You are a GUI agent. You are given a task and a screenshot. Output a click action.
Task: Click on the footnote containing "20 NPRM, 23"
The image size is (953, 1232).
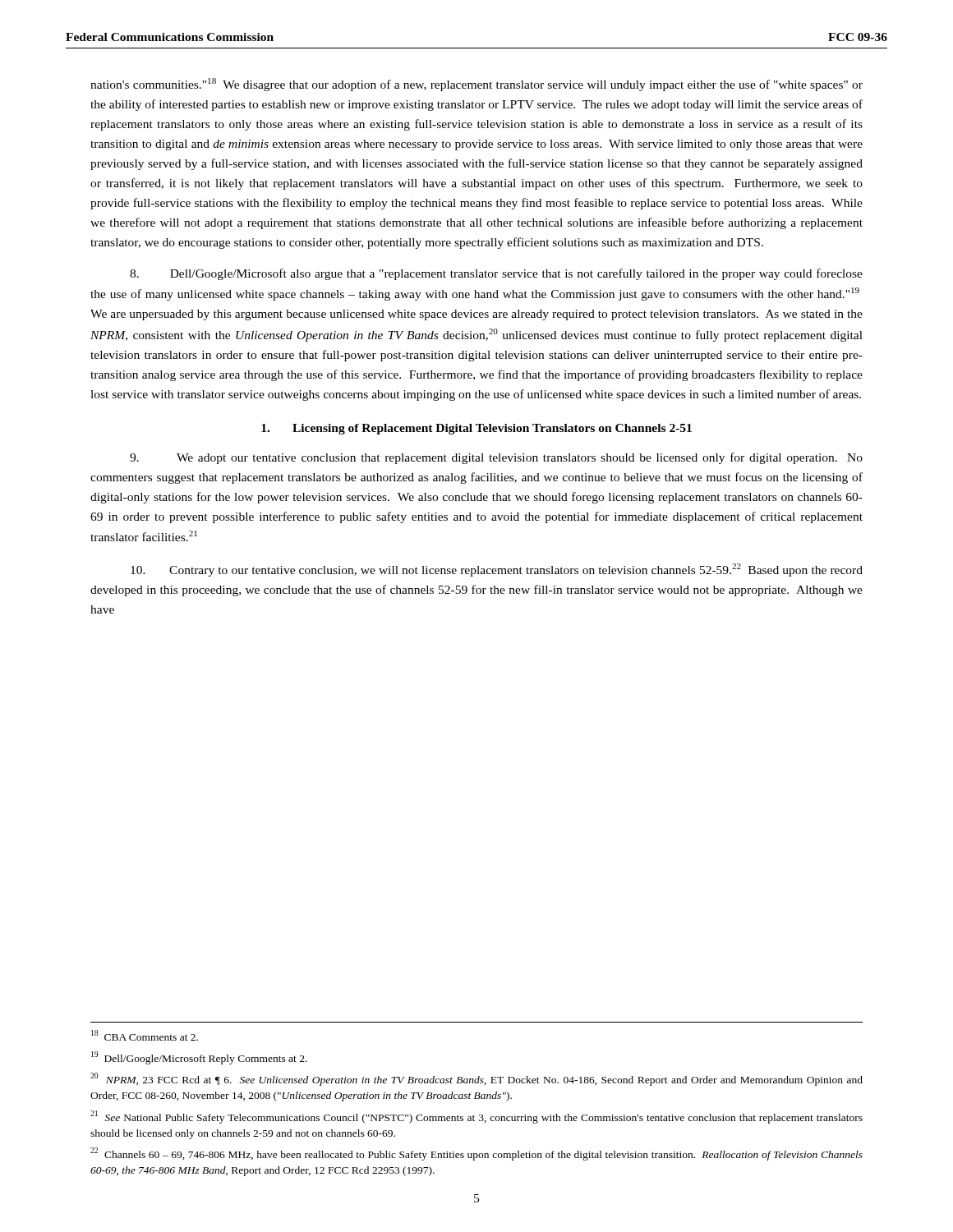pos(476,1086)
